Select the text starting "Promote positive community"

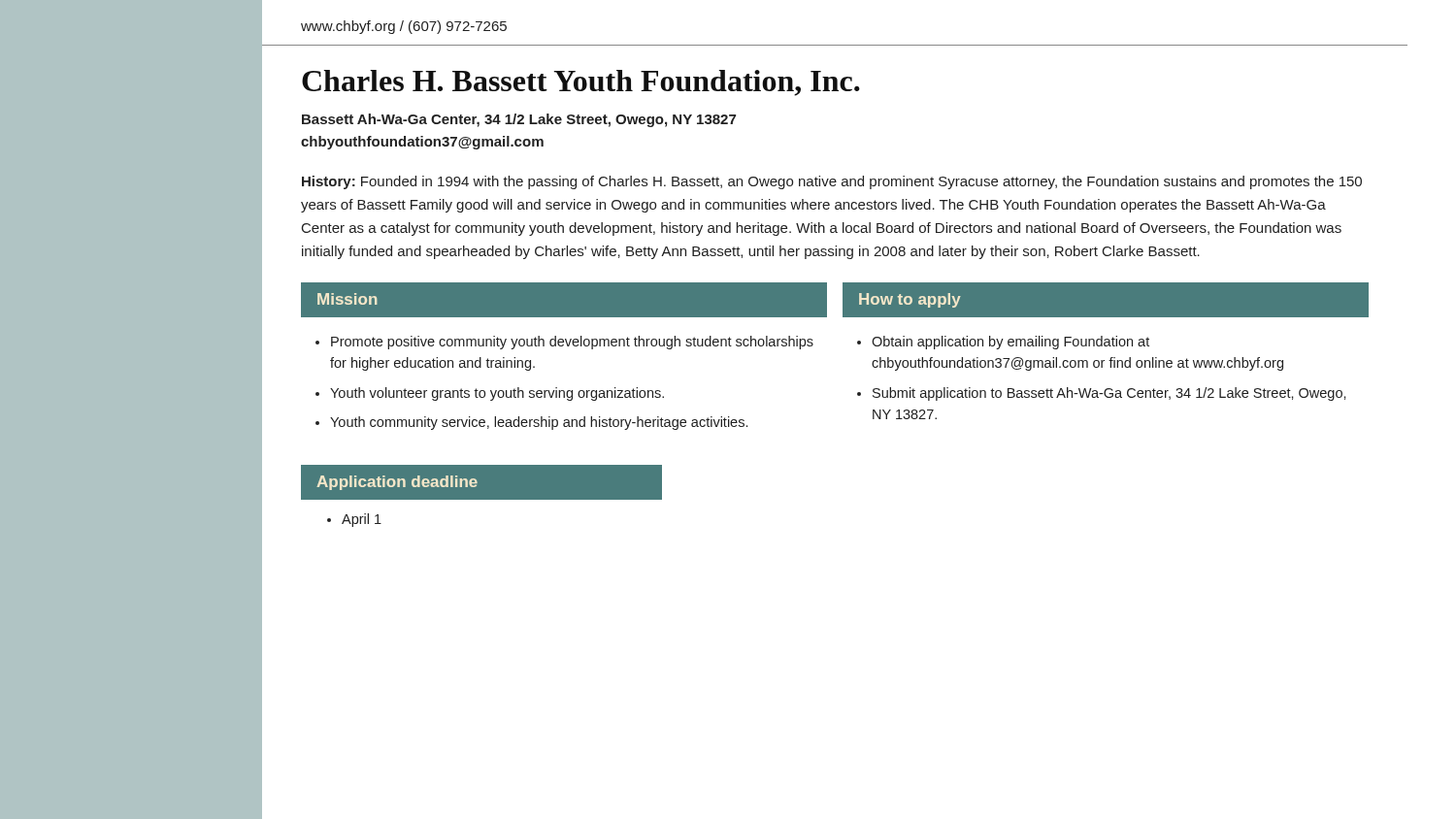(572, 352)
